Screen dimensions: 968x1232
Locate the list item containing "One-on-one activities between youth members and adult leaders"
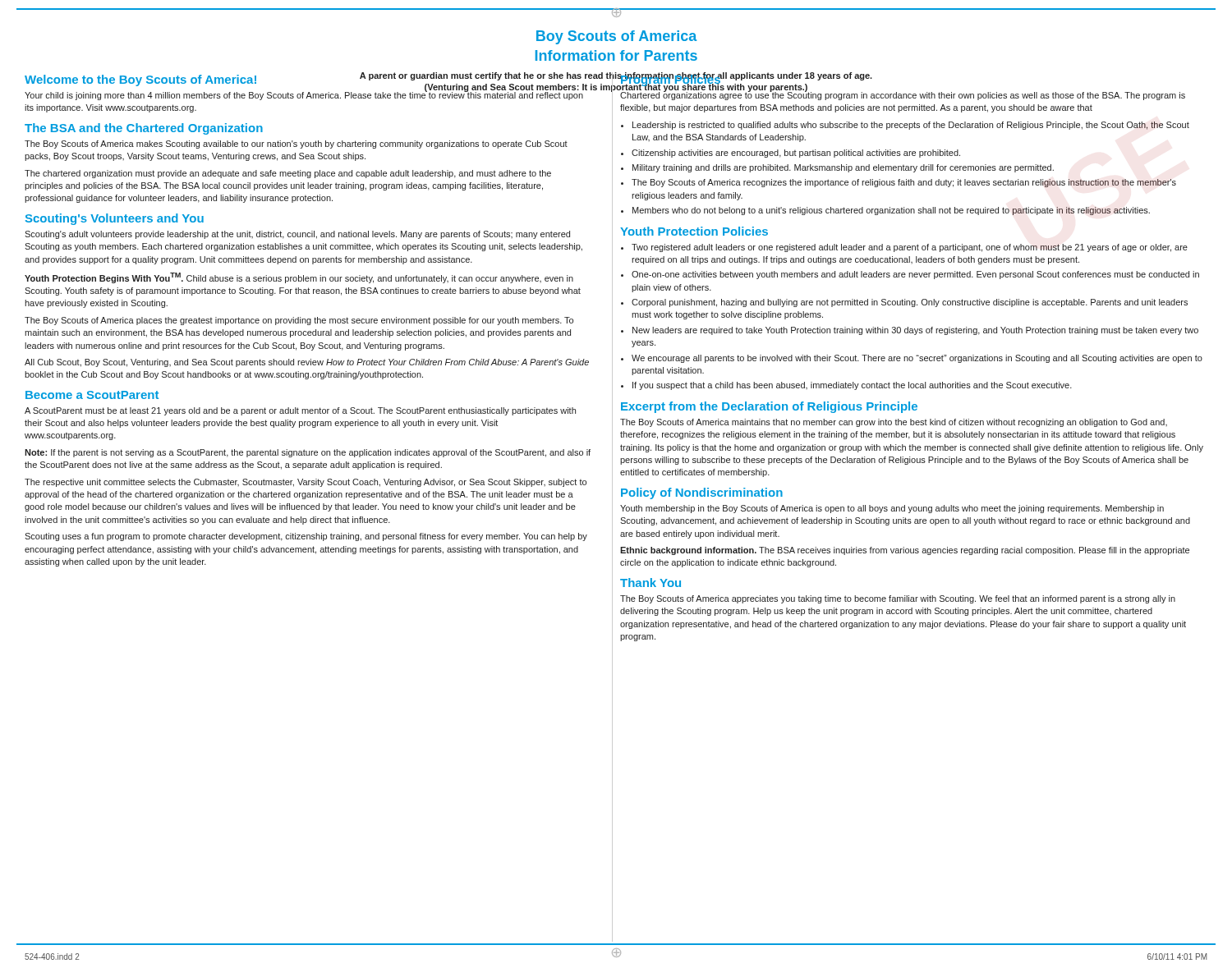(916, 281)
